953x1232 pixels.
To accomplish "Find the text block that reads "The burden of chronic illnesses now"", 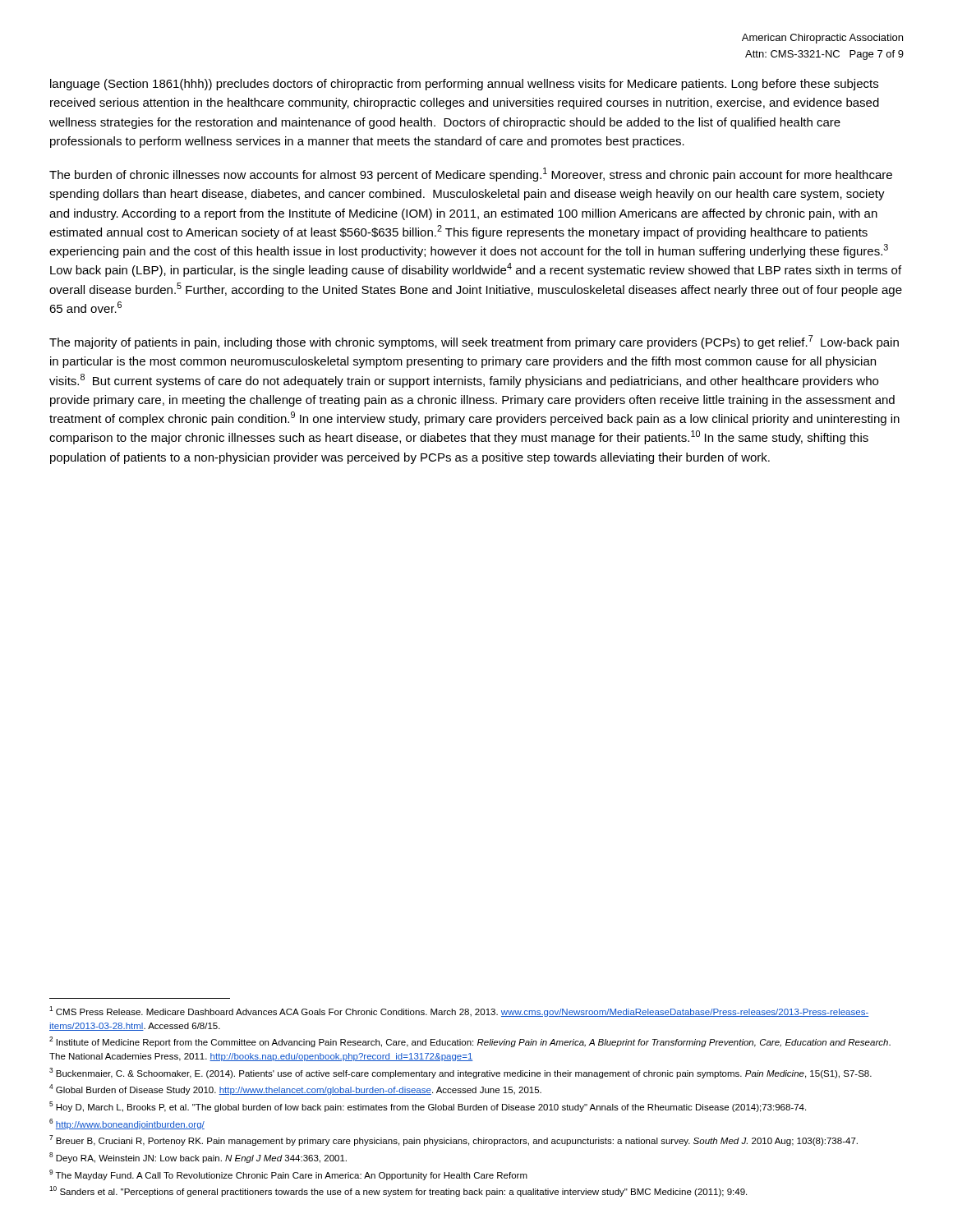I will [x=476, y=241].
